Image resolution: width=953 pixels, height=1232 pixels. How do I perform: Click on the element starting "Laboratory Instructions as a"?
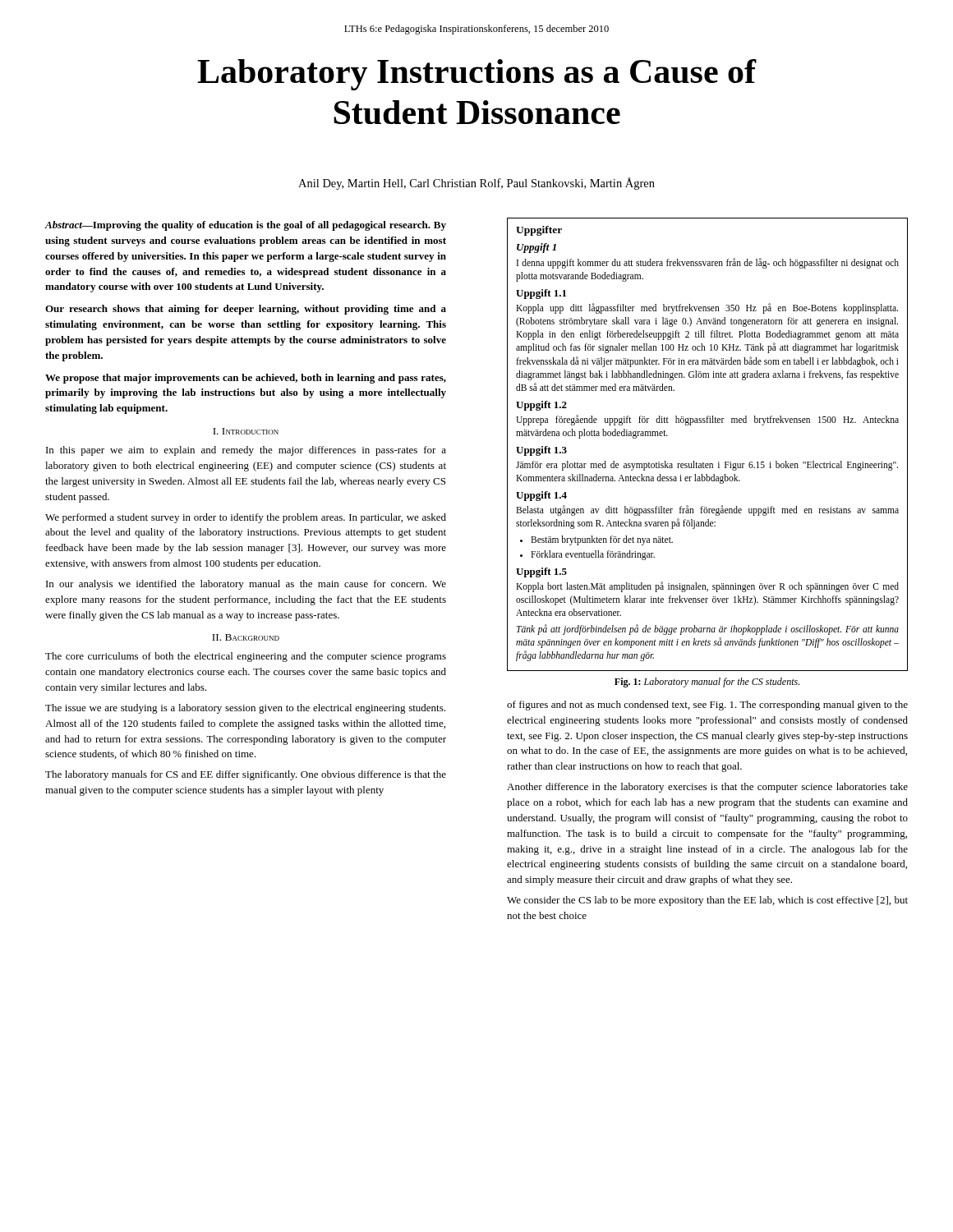476,92
